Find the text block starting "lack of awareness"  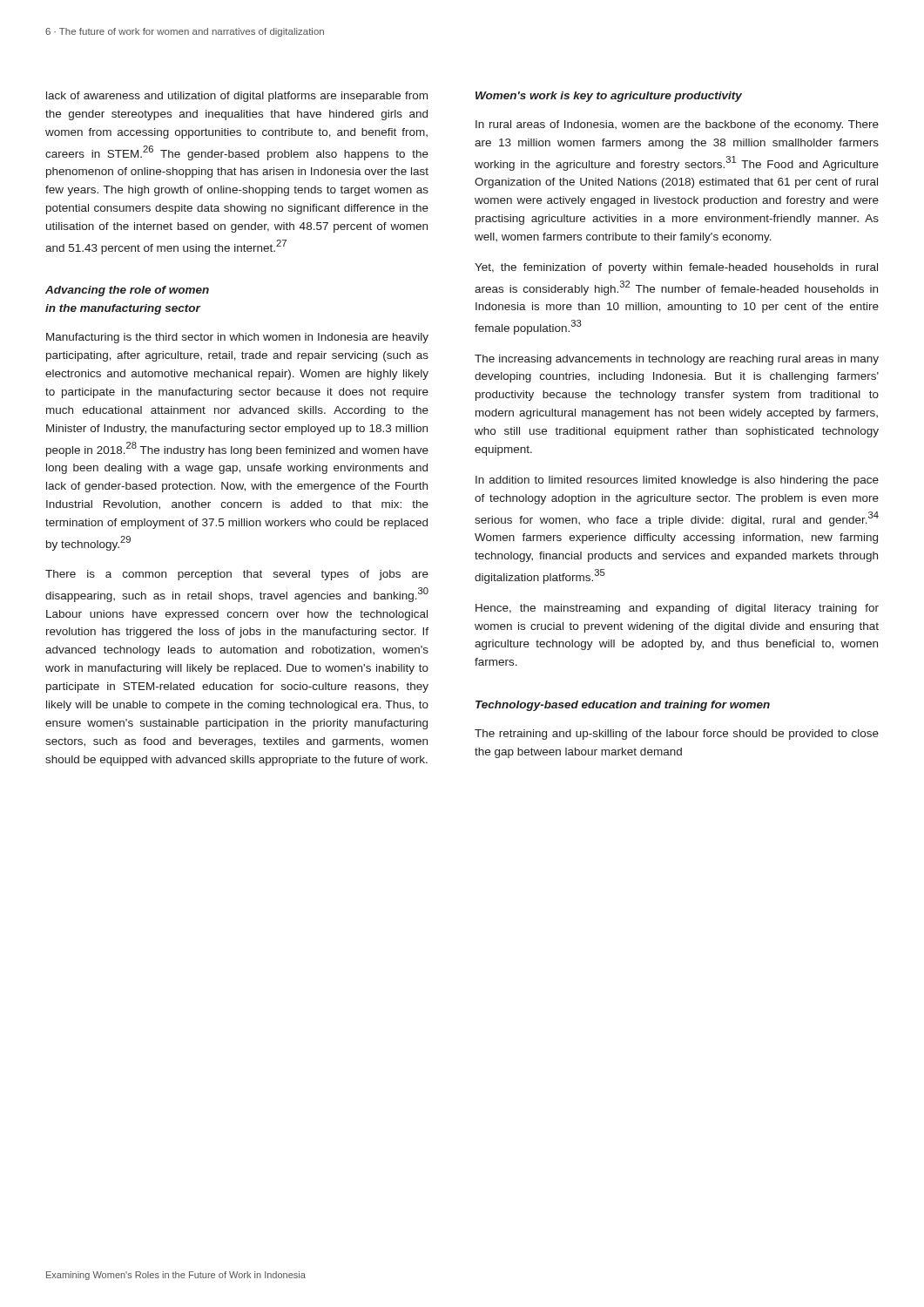click(237, 172)
